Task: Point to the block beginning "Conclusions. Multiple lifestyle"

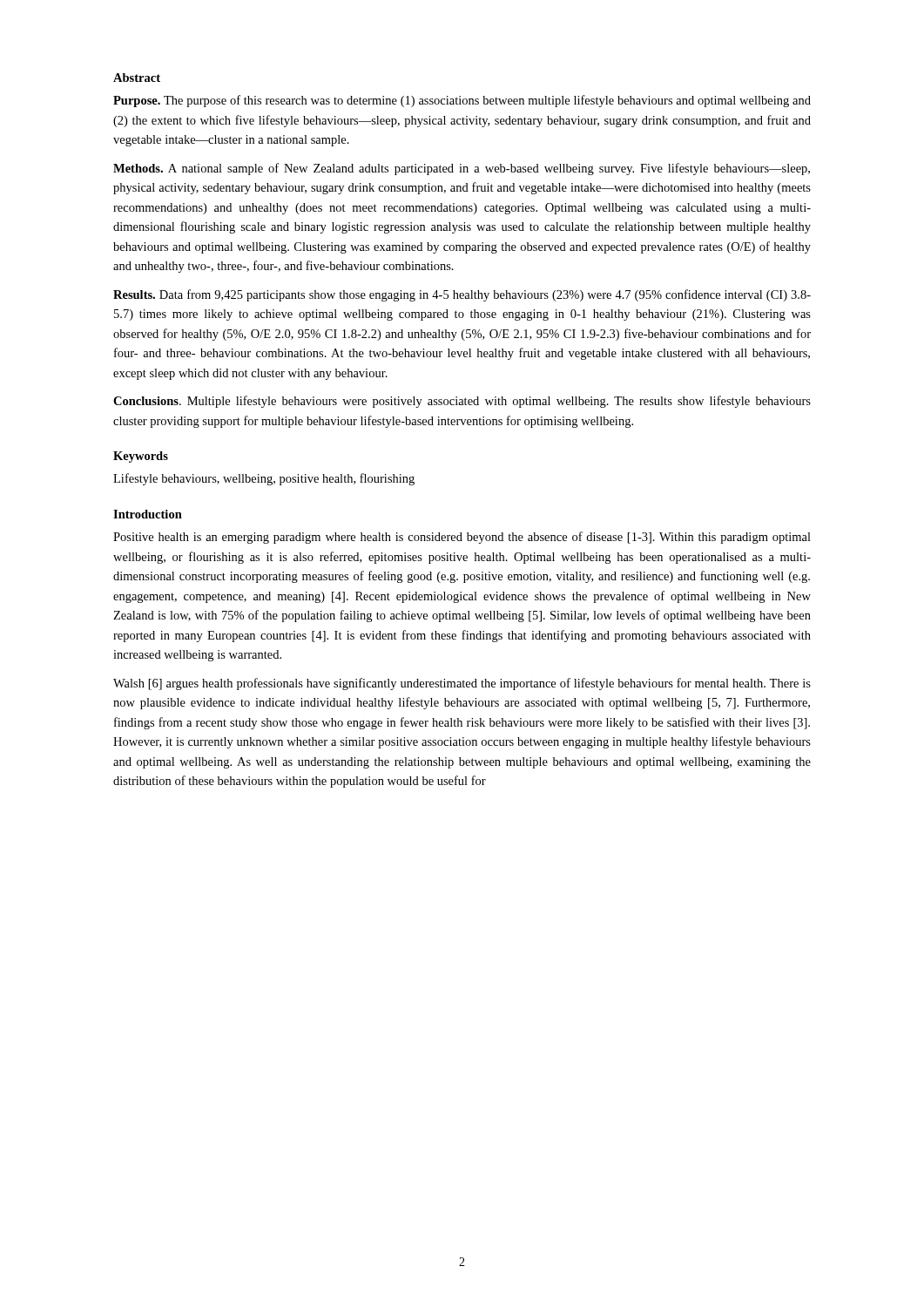Action: (x=462, y=411)
